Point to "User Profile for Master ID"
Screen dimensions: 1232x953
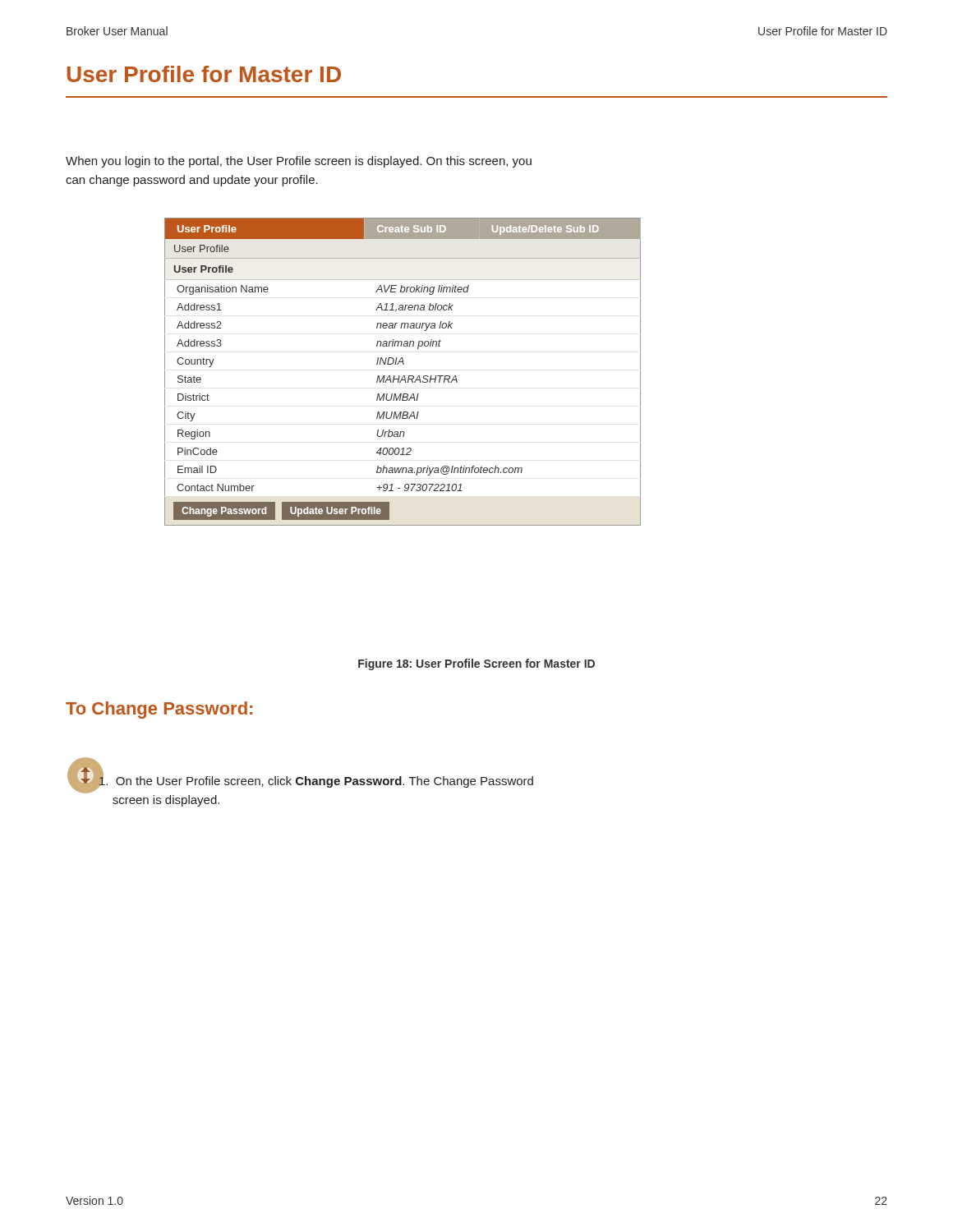click(204, 74)
